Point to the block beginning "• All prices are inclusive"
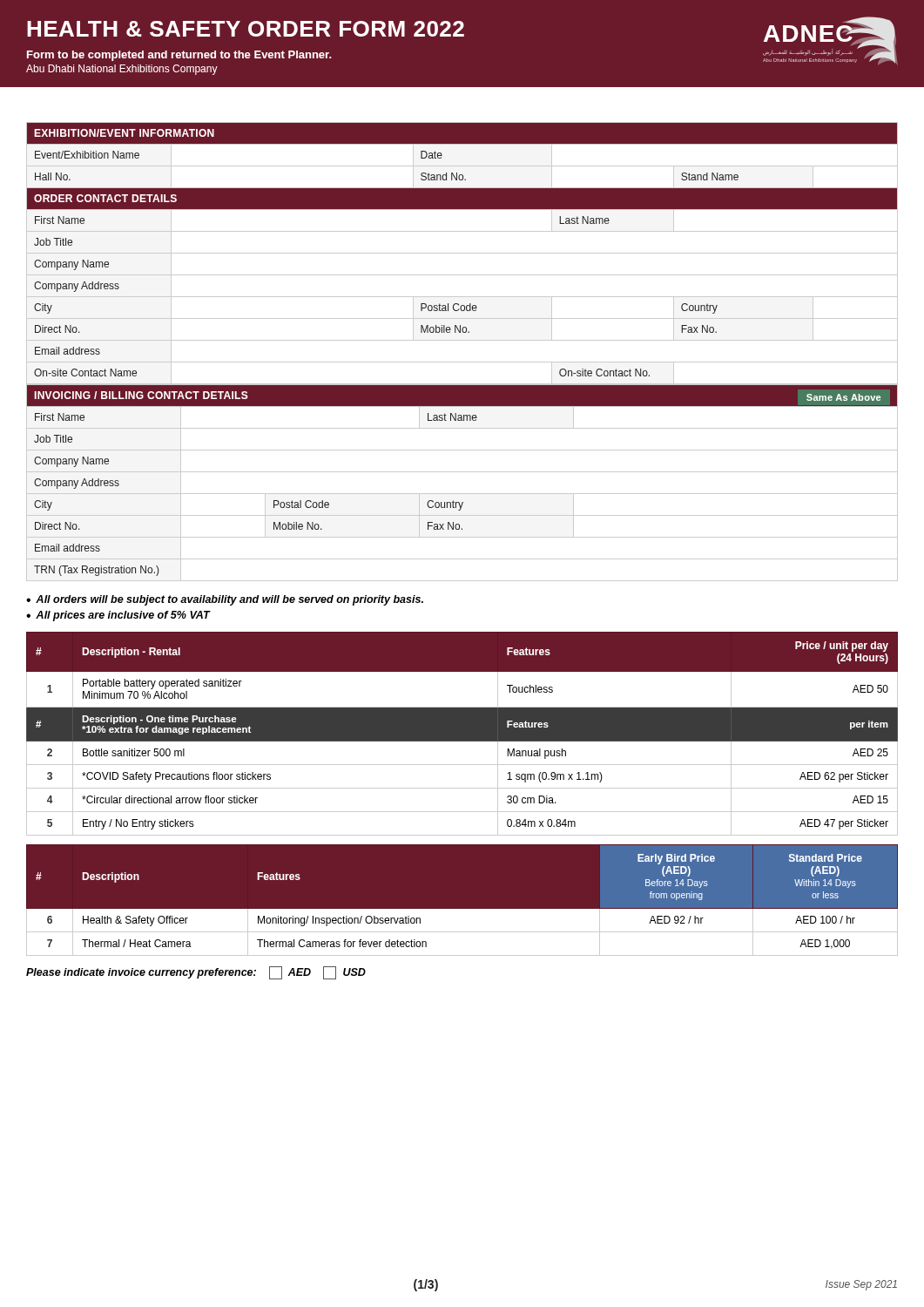Image resolution: width=924 pixels, height=1307 pixels. coord(118,616)
